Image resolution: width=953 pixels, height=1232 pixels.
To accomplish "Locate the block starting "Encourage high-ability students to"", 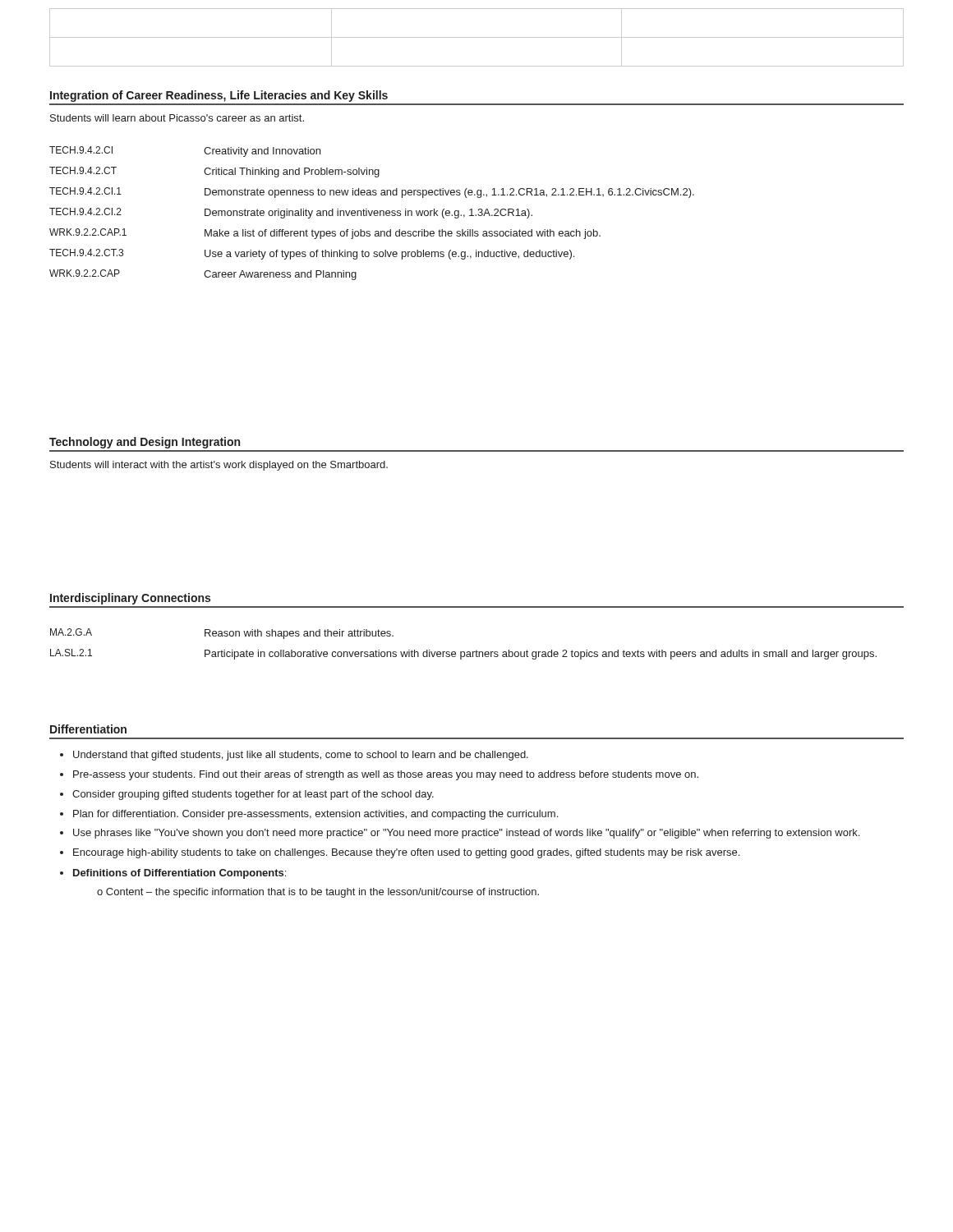I will point(406,852).
